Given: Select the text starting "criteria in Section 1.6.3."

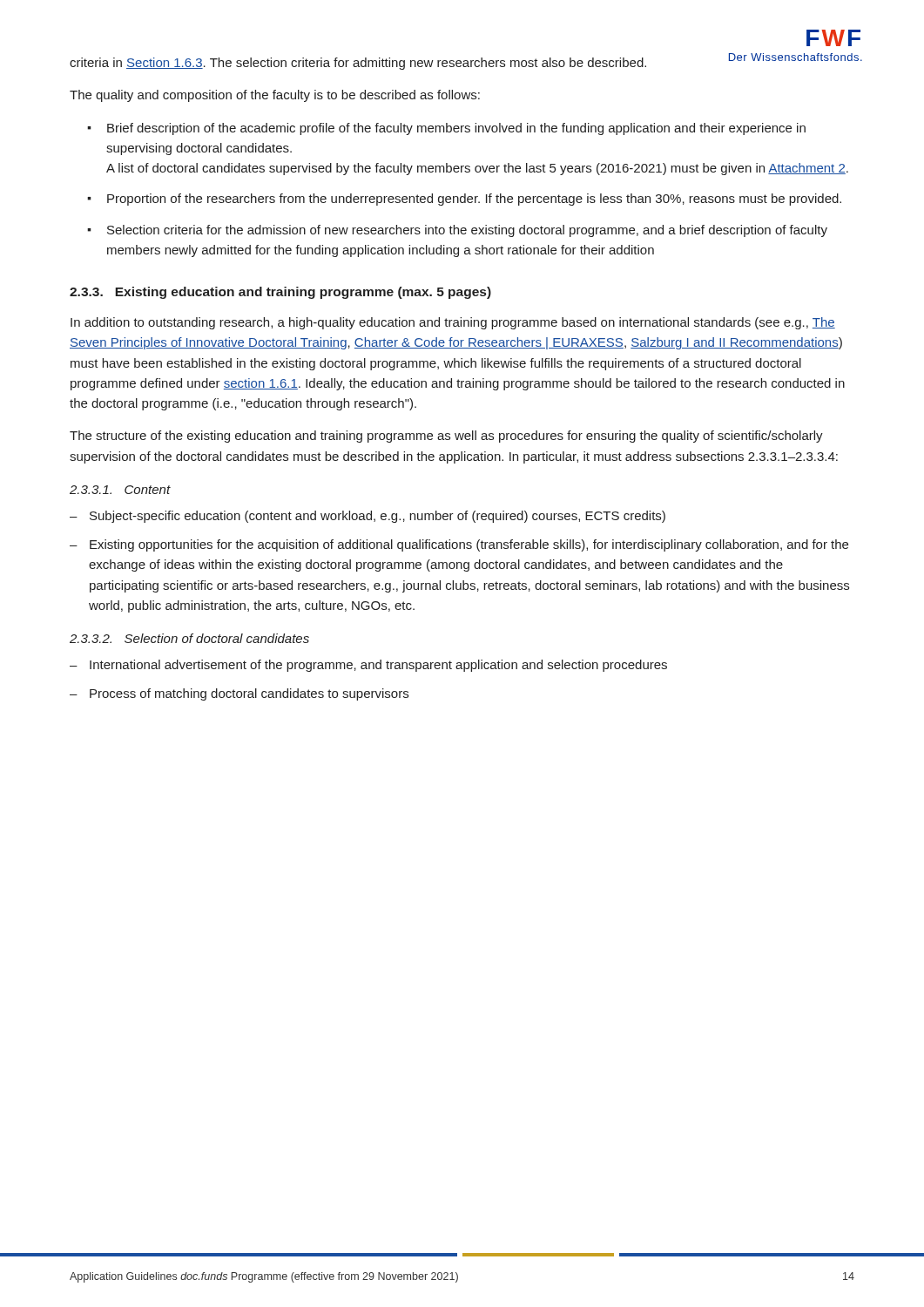Looking at the screenshot, I should (462, 62).
